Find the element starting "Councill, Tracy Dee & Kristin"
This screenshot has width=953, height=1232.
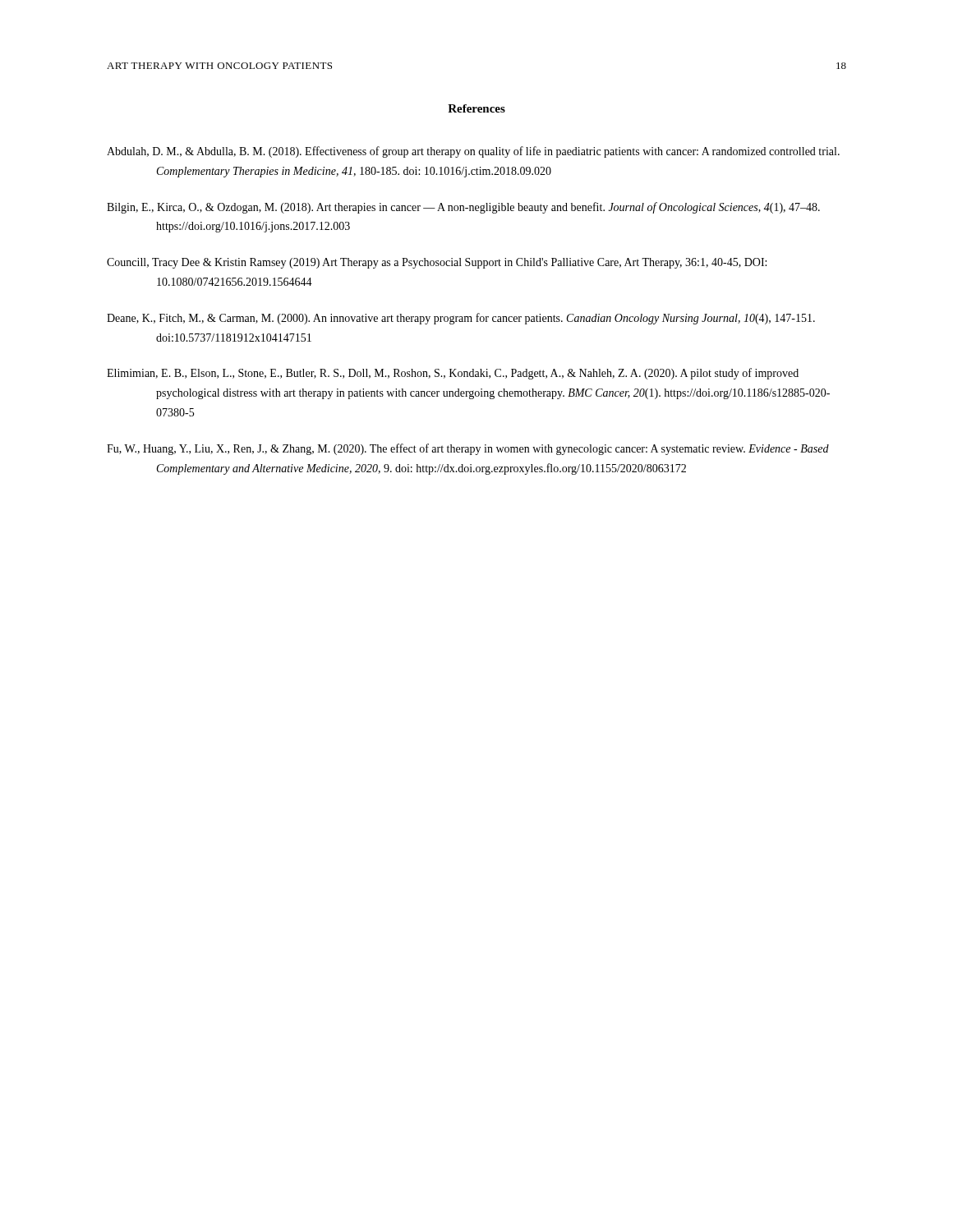(x=437, y=272)
